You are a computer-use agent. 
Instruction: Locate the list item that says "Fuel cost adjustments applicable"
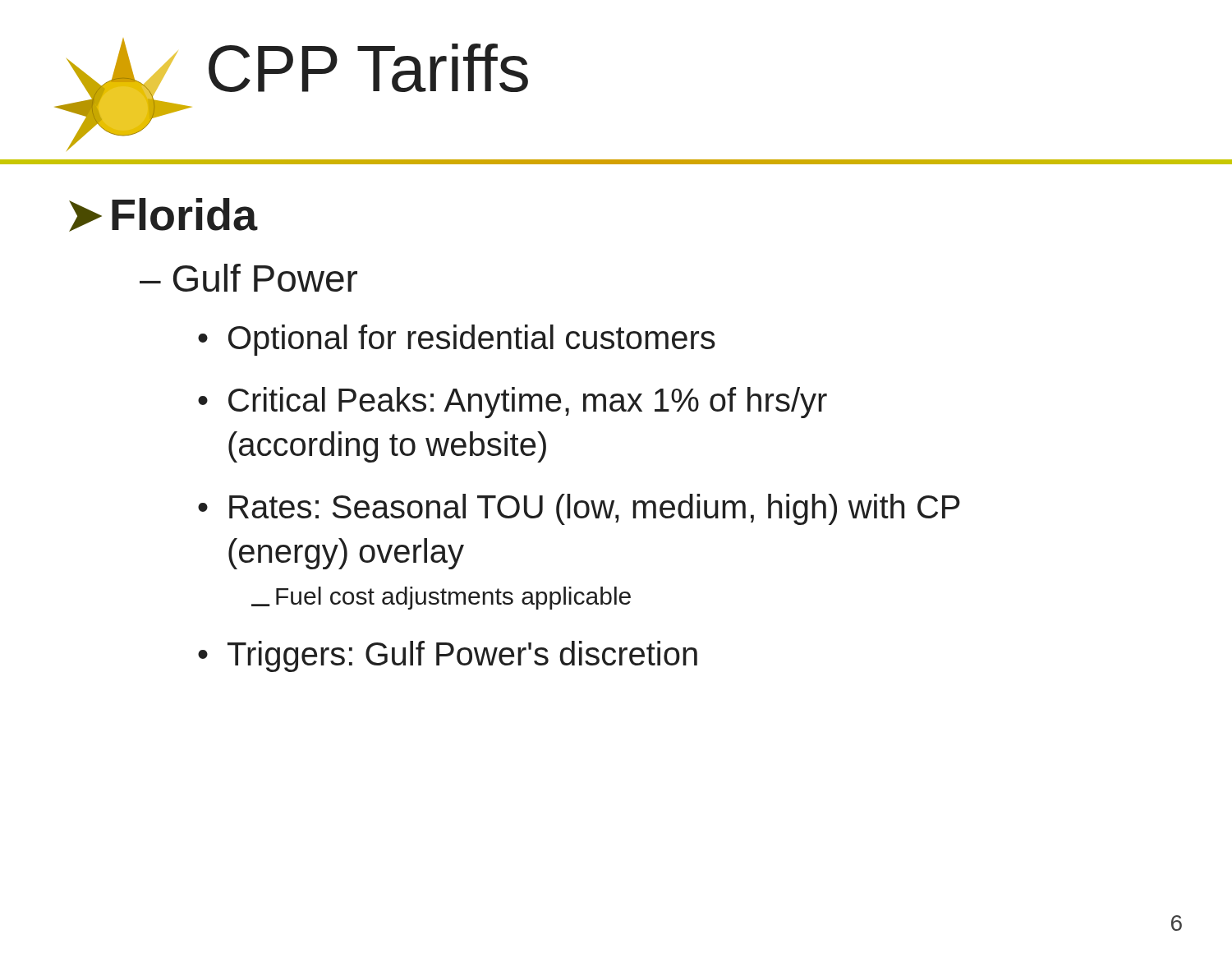pyautogui.click(x=453, y=596)
